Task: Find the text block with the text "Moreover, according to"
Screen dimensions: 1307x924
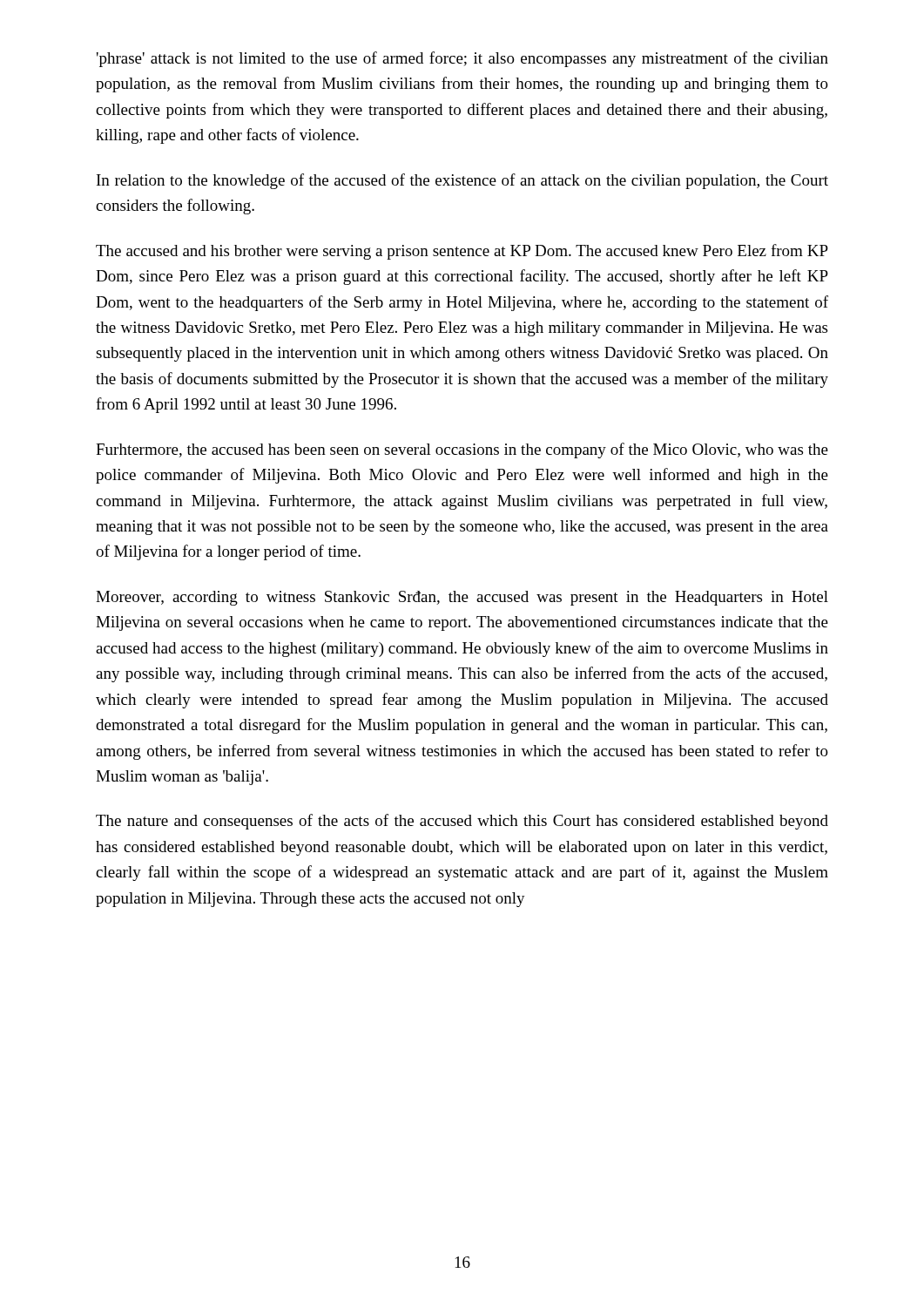Action: tap(462, 686)
